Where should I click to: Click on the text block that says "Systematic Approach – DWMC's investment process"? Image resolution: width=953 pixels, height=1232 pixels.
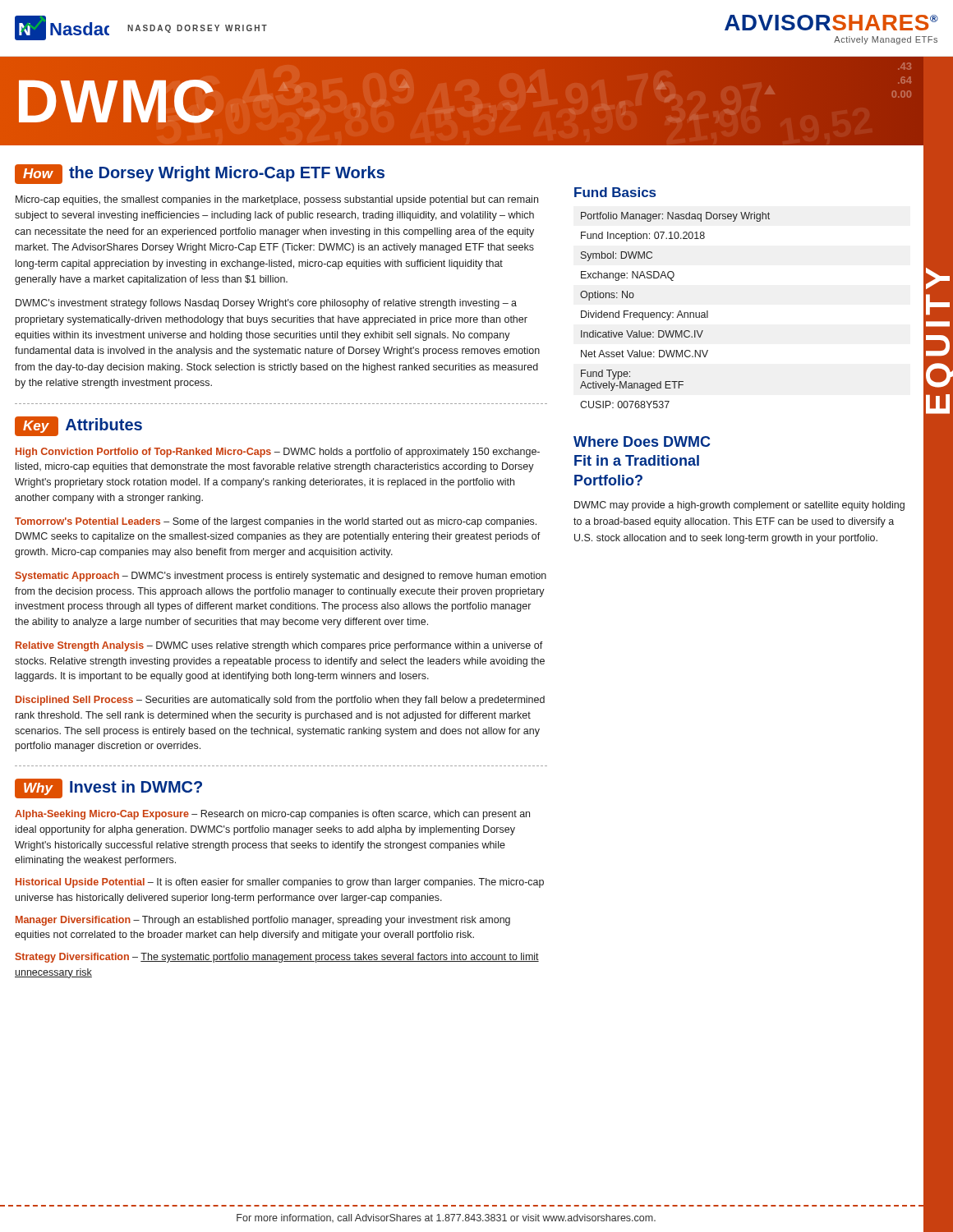coord(281,599)
